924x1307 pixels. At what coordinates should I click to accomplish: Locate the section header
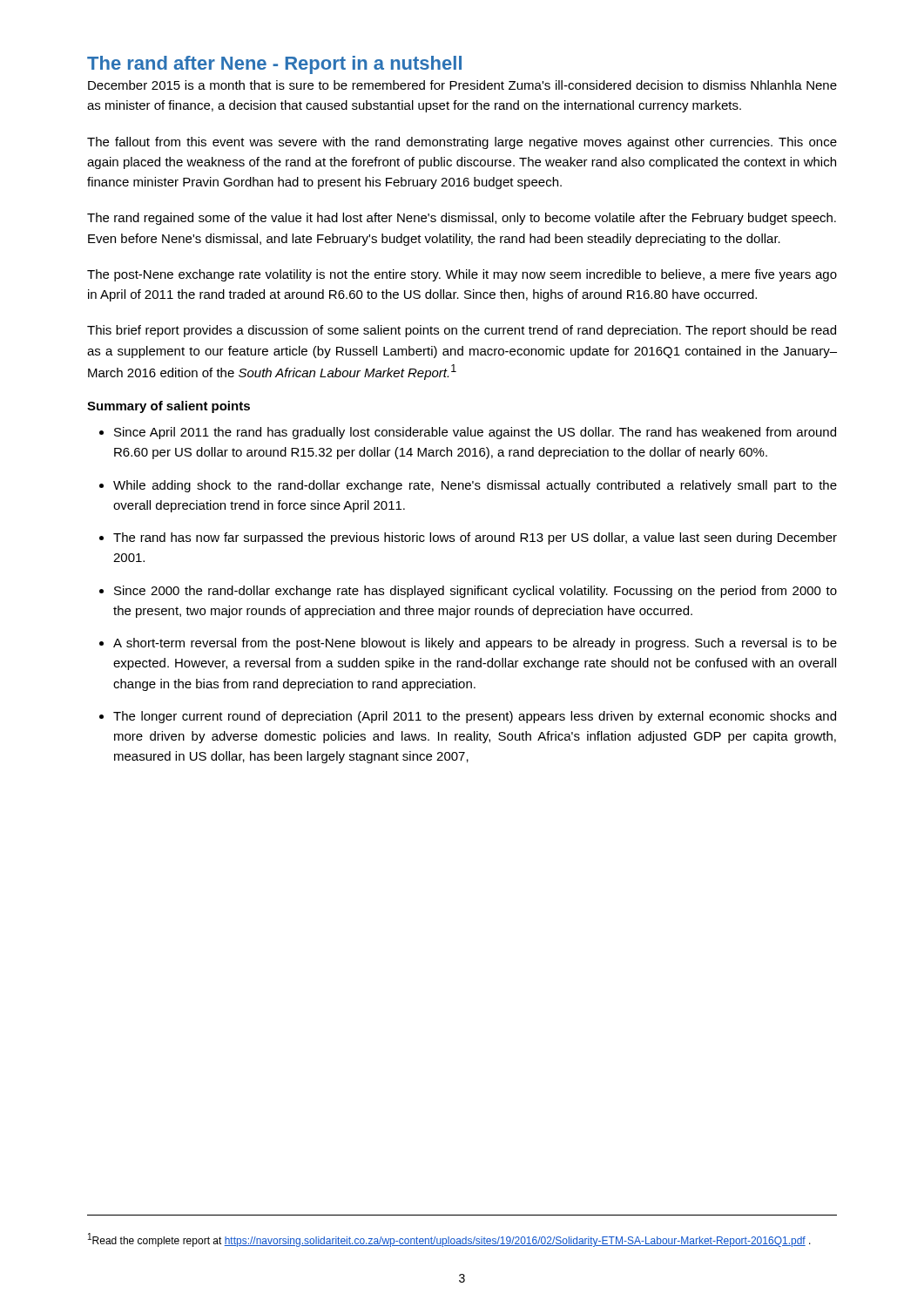pyautogui.click(x=462, y=406)
